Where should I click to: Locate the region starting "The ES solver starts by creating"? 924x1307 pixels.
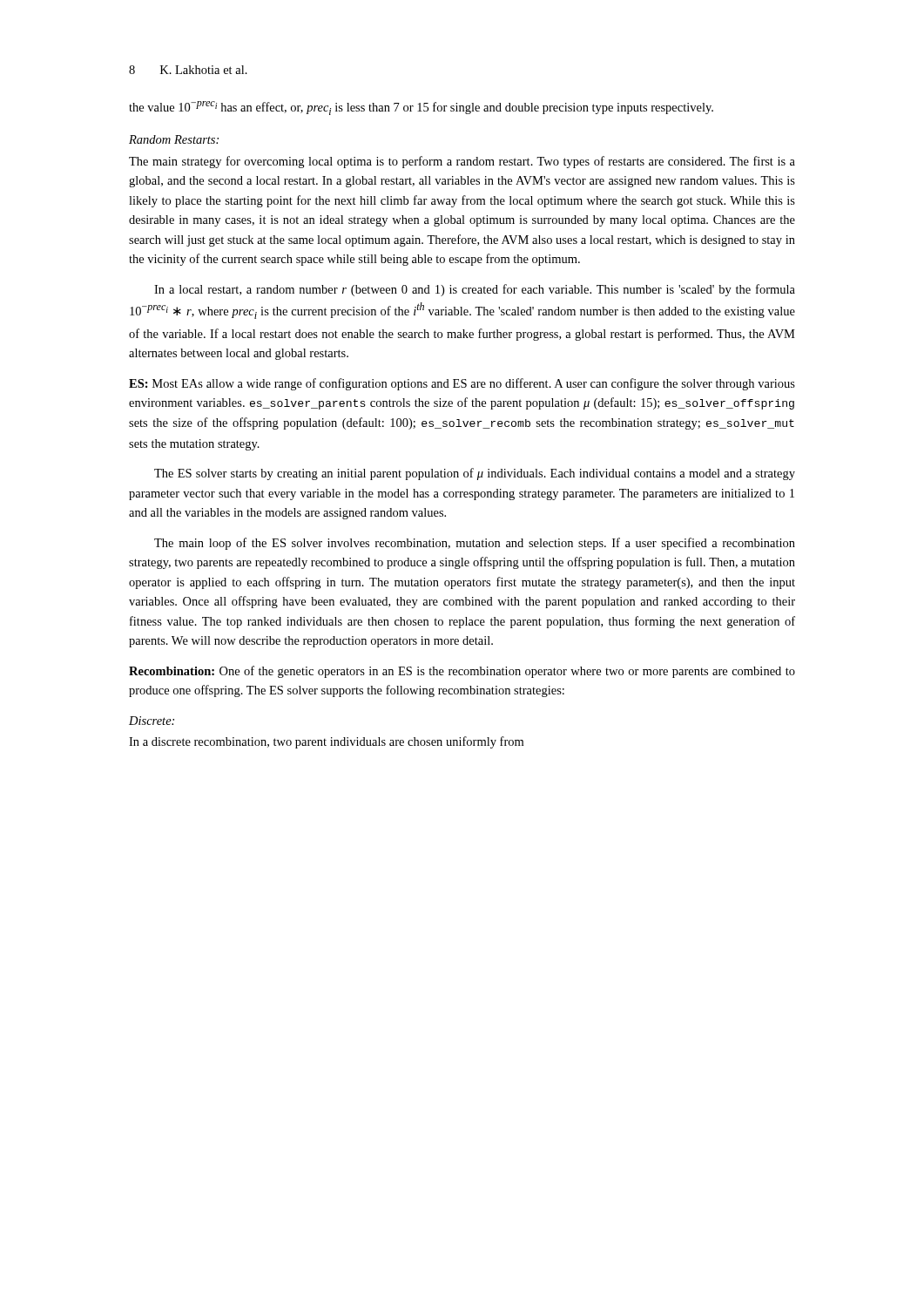pyautogui.click(x=462, y=493)
